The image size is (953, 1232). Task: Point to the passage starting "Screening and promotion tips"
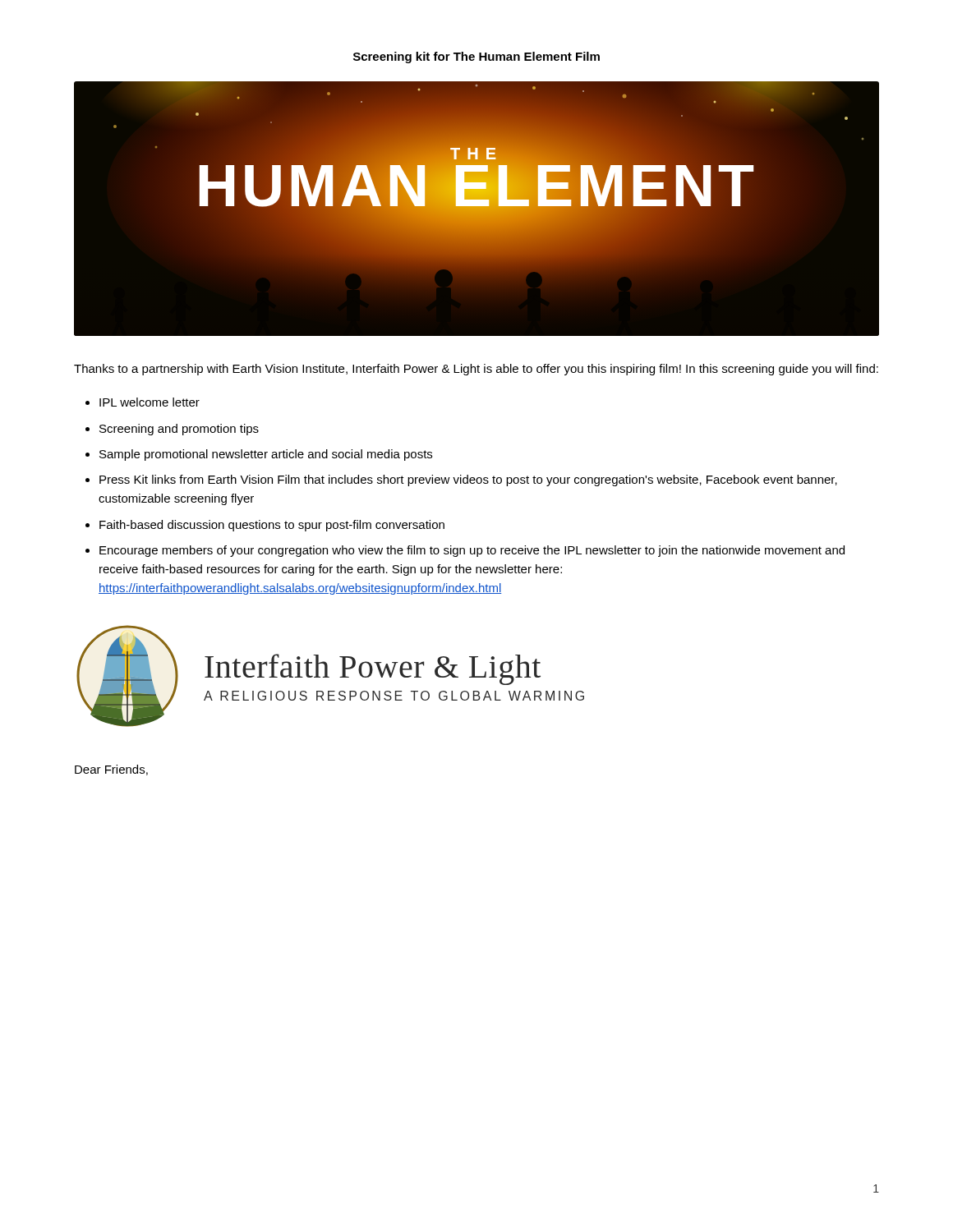point(179,428)
